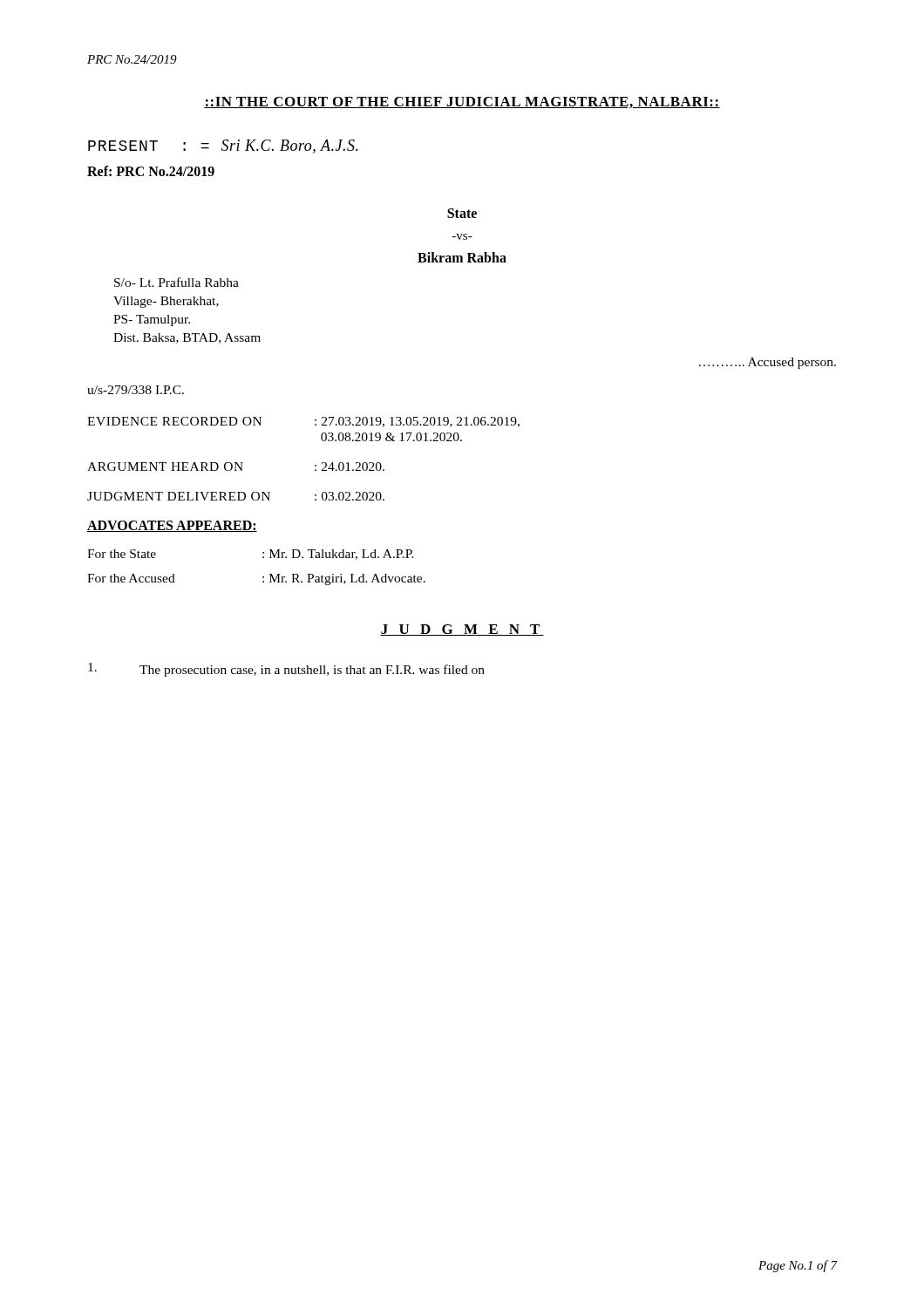Locate the text with the text "……….. Accused person."
This screenshot has height=1308, width=924.
[x=767, y=361]
